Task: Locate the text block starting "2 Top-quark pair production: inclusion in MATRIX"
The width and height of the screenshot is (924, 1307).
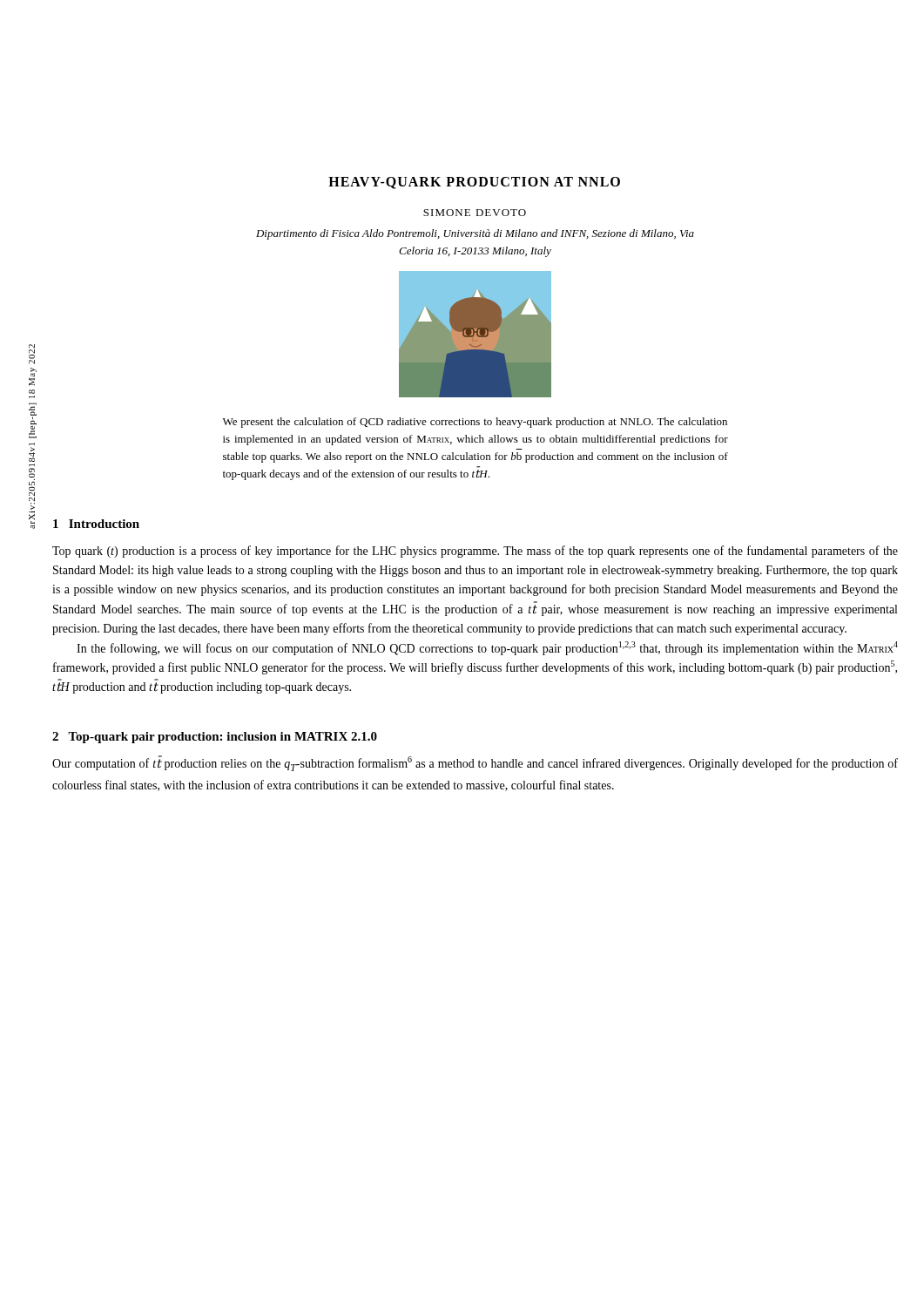Action: (x=215, y=736)
